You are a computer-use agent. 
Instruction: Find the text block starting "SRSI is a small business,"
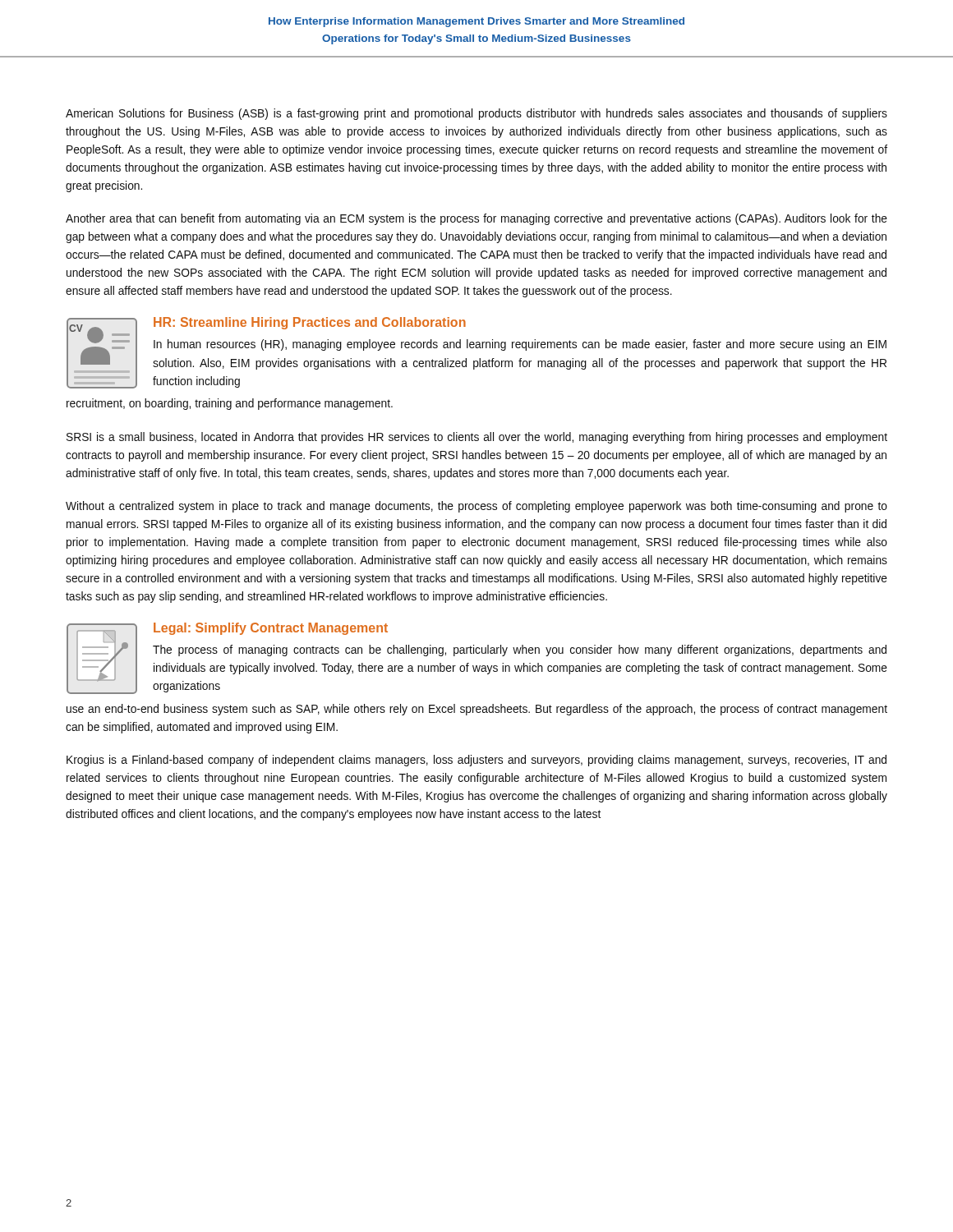tap(476, 455)
